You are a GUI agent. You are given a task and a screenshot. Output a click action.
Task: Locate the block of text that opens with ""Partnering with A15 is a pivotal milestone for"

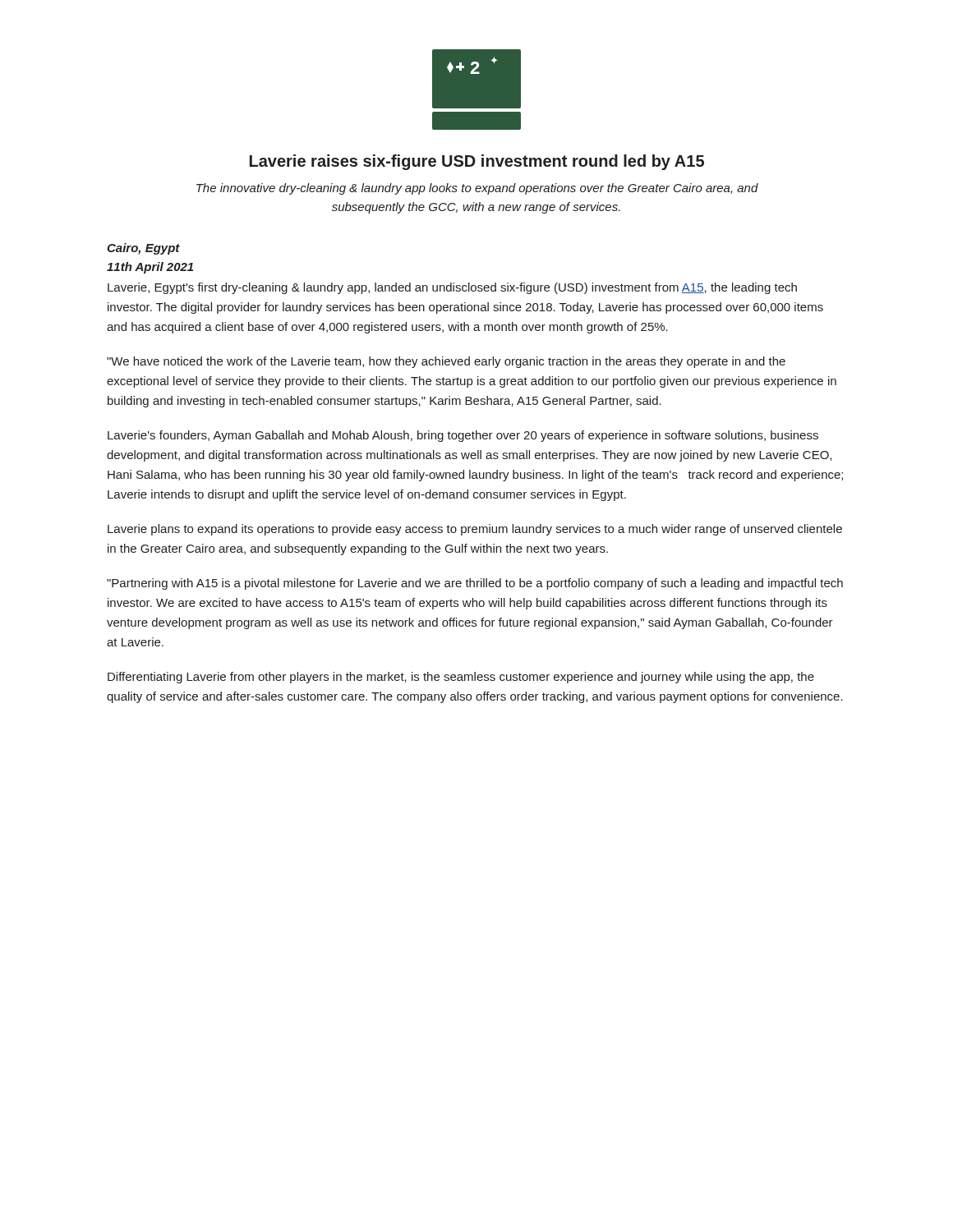pos(475,612)
